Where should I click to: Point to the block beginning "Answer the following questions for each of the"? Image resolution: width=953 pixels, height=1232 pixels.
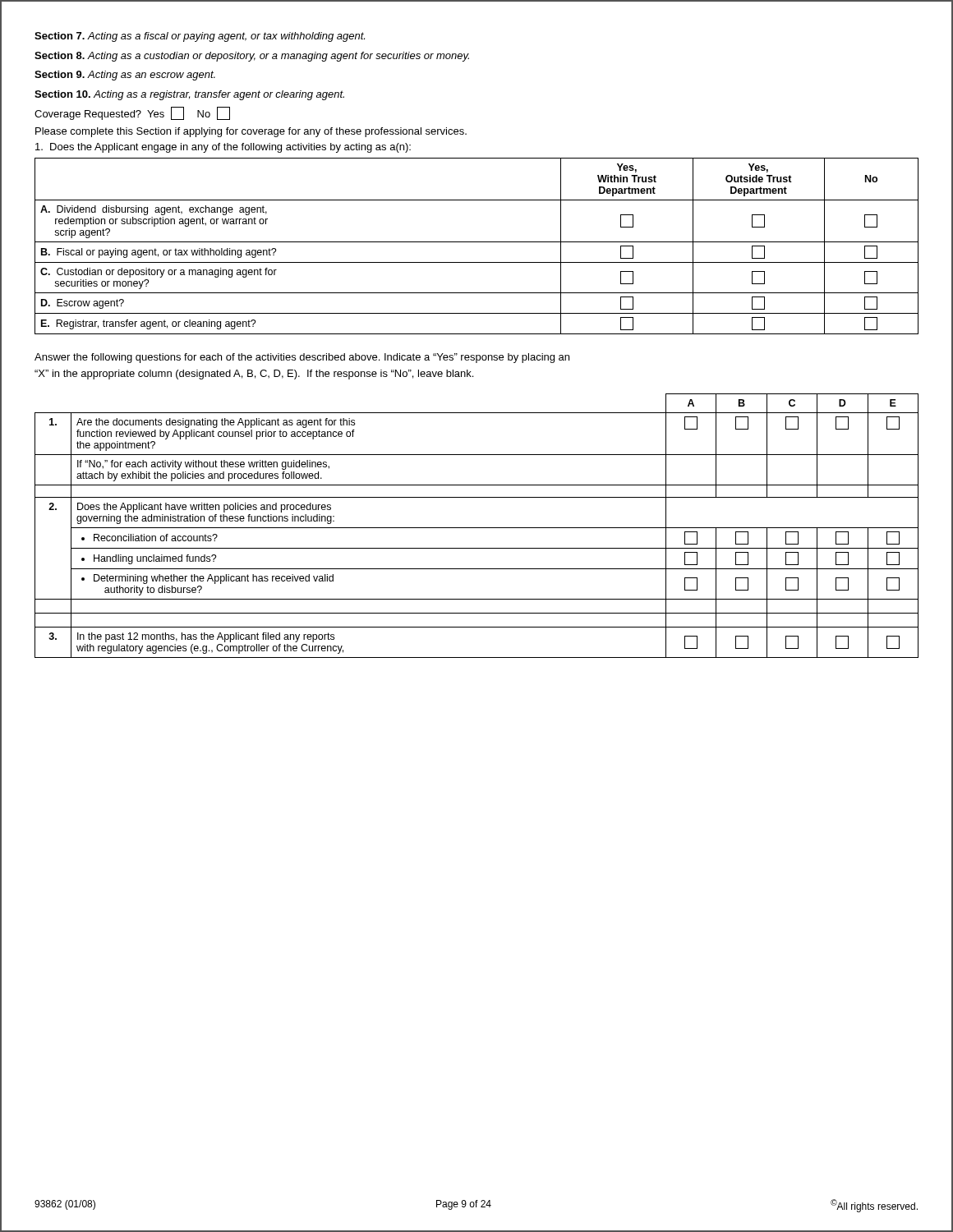click(302, 365)
